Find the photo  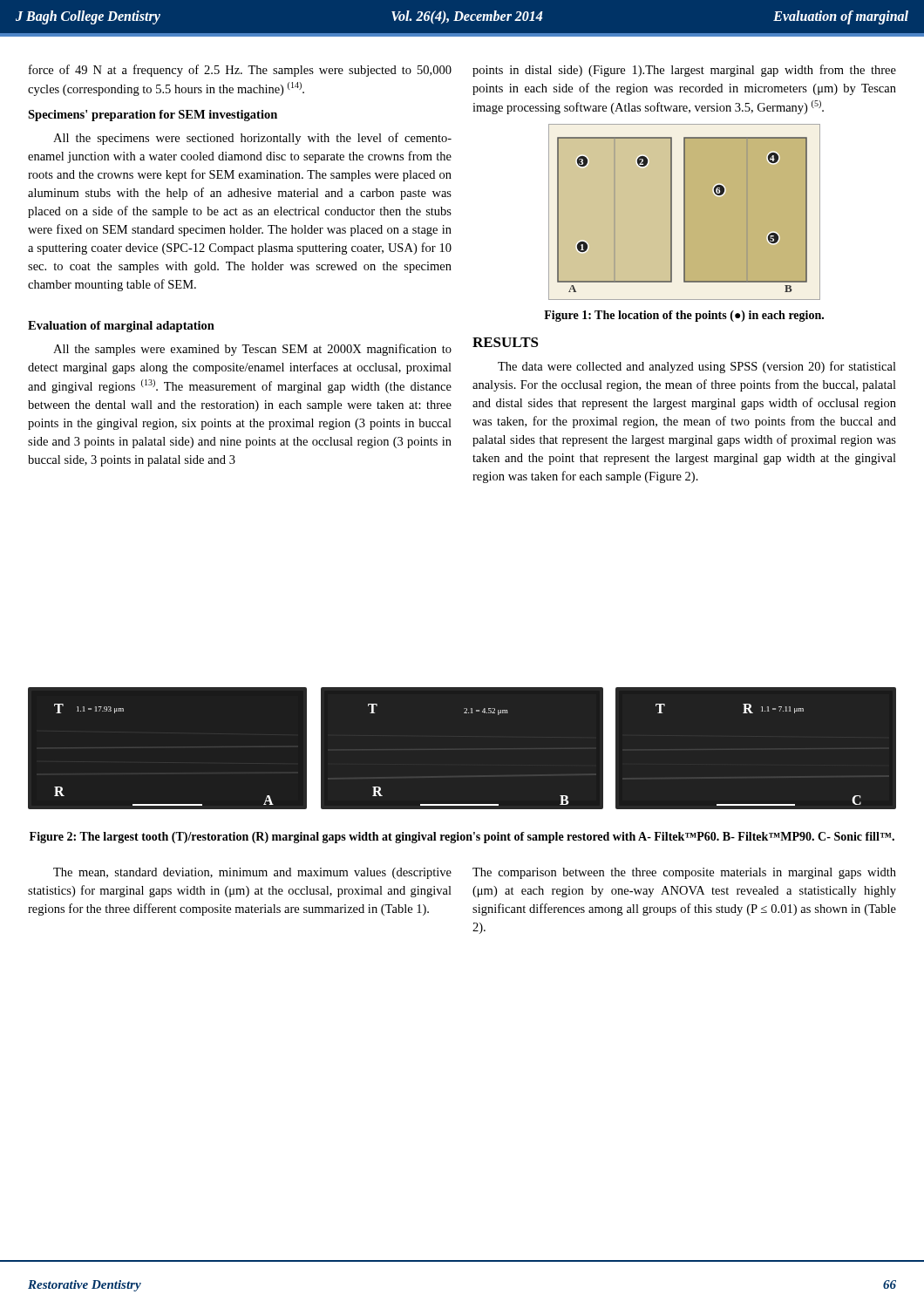click(462, 755)
